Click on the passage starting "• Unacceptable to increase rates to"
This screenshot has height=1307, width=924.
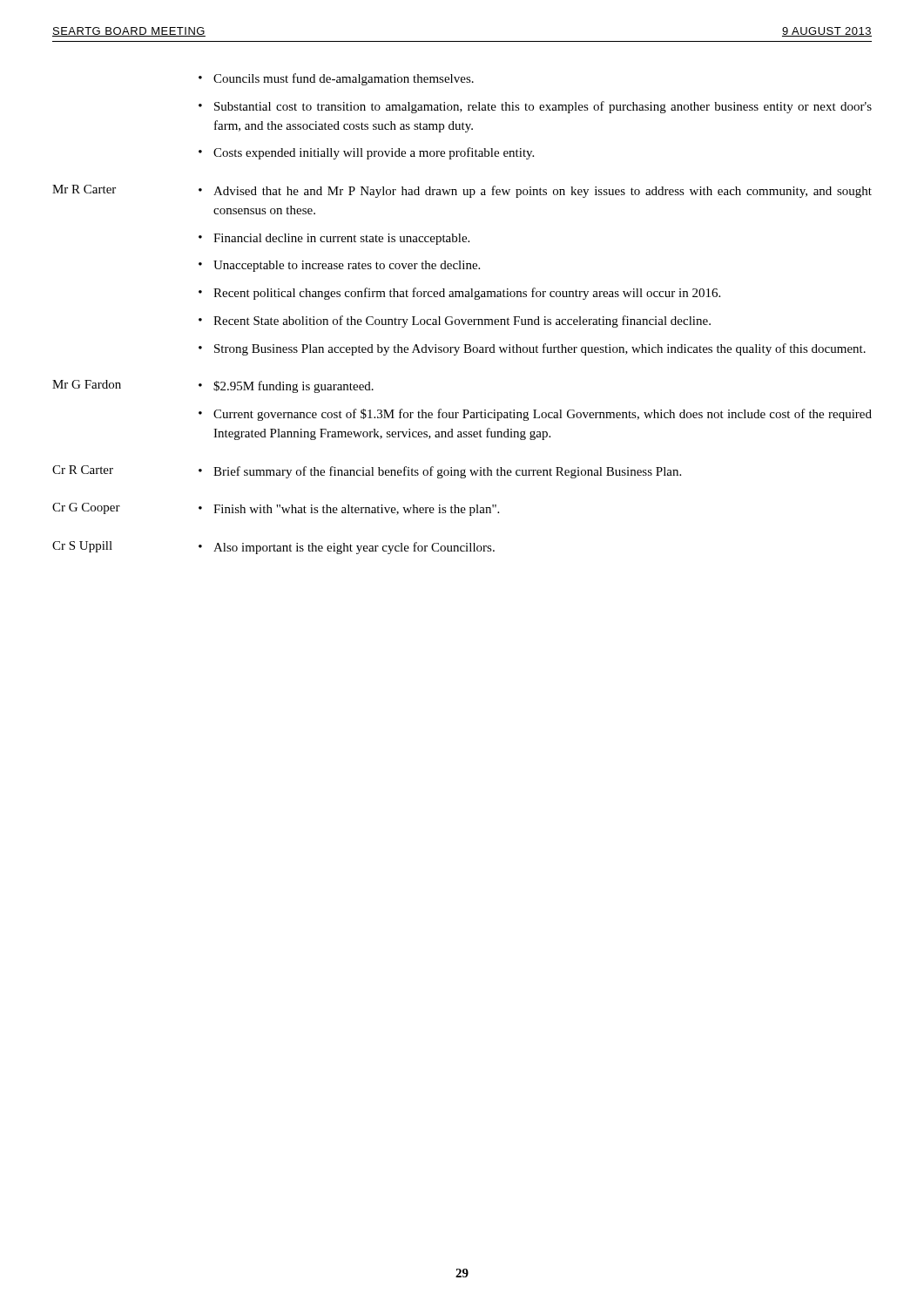click(339, 266)
